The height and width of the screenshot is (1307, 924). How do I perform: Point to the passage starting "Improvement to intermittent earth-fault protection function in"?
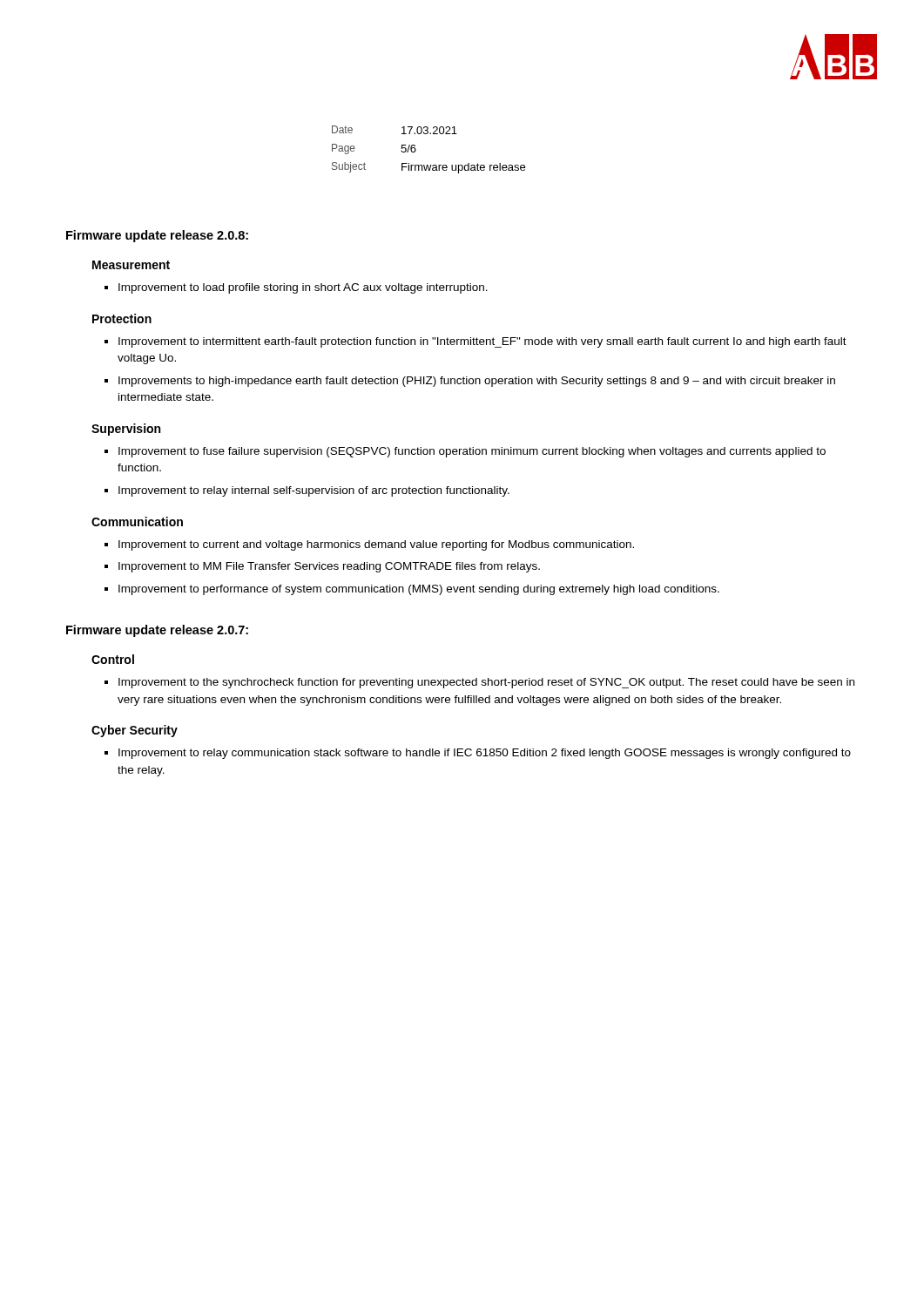click(x=482, y=349)
